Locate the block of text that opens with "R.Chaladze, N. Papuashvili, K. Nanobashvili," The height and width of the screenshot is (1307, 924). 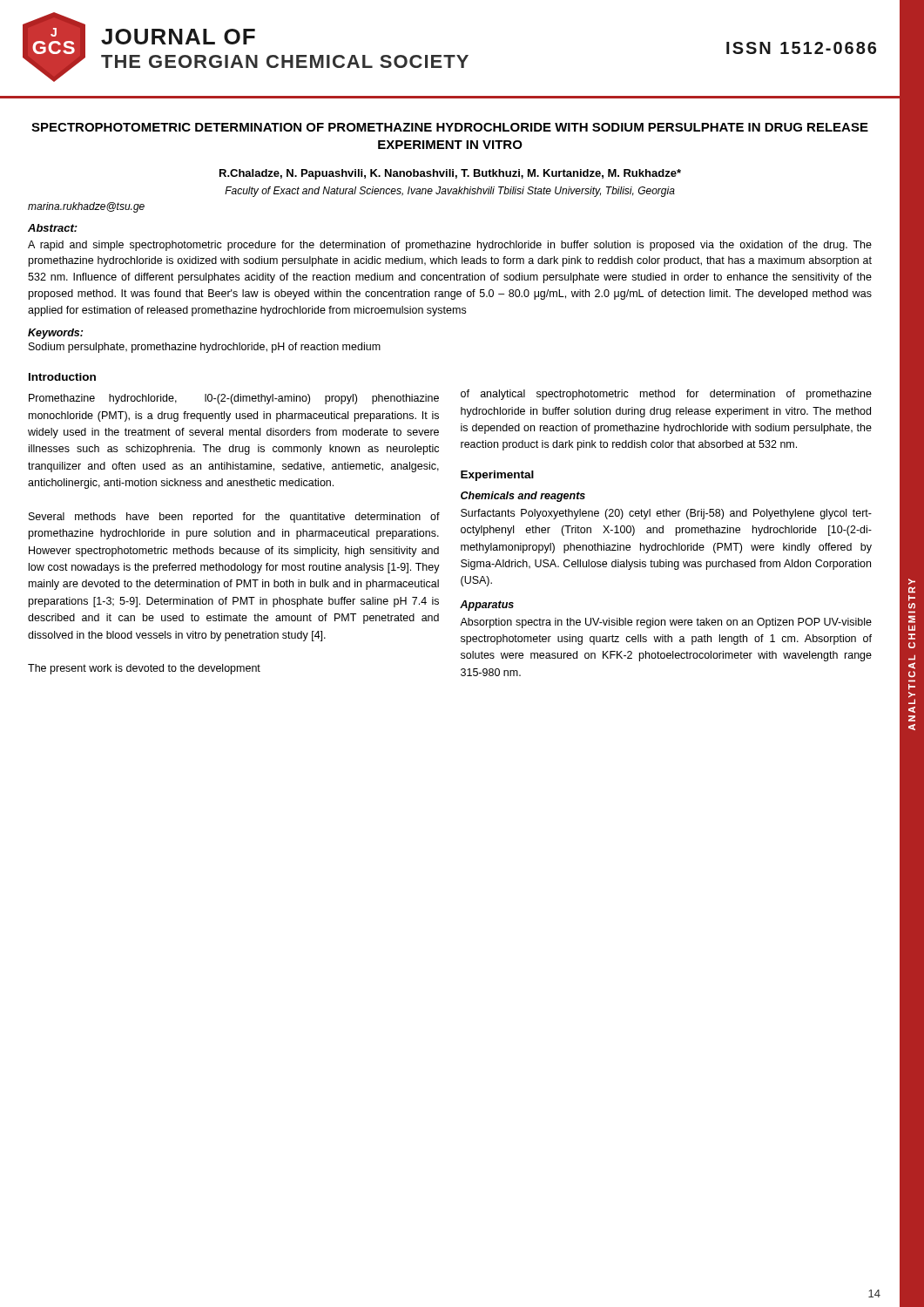coord(450,173)
